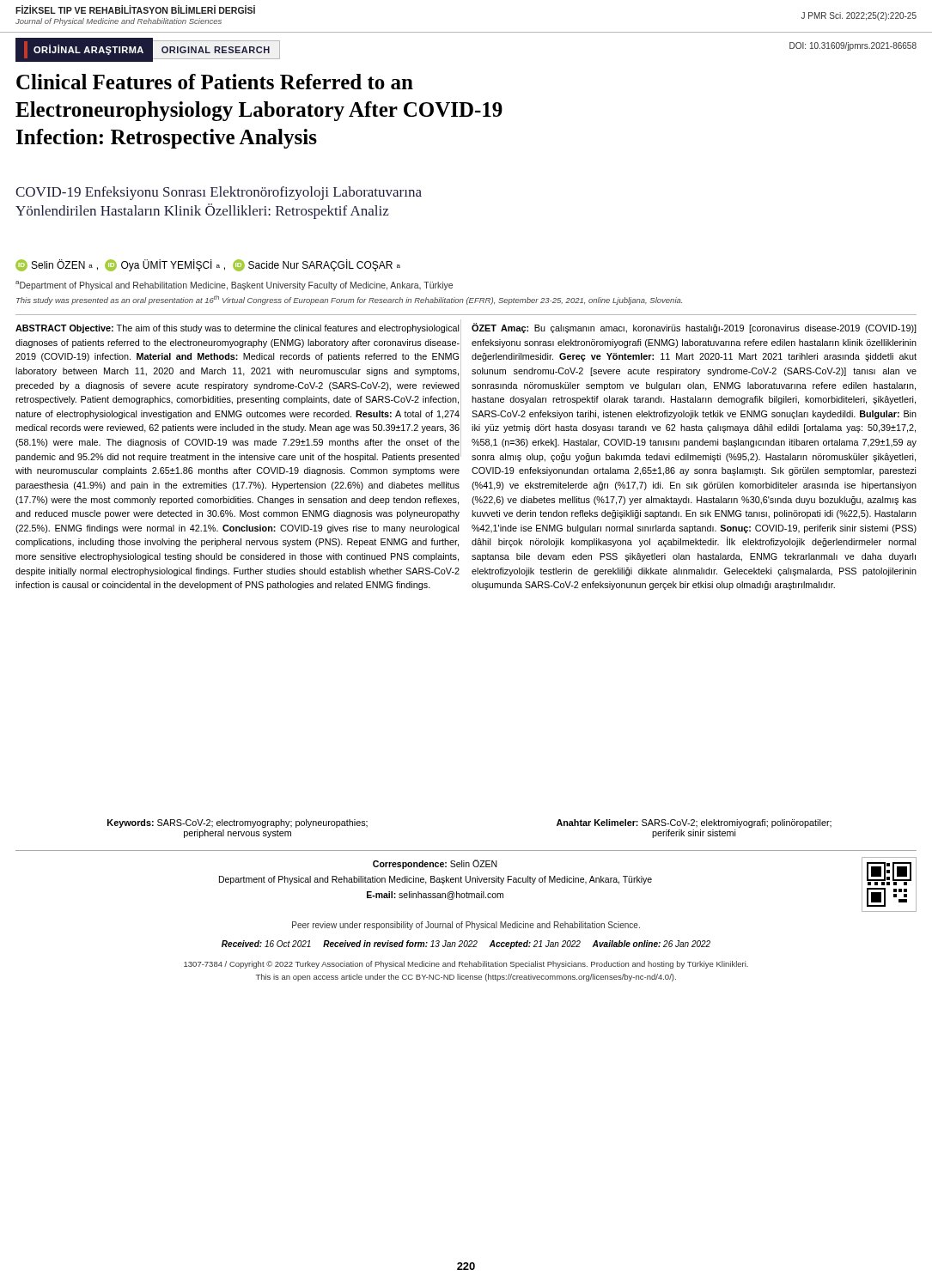Viewport: 932px width, 1288px height.
Task: Select the text block starting "DOI: 10.31609/jpmrs.2021-86658"
Action: click(853, 46)
